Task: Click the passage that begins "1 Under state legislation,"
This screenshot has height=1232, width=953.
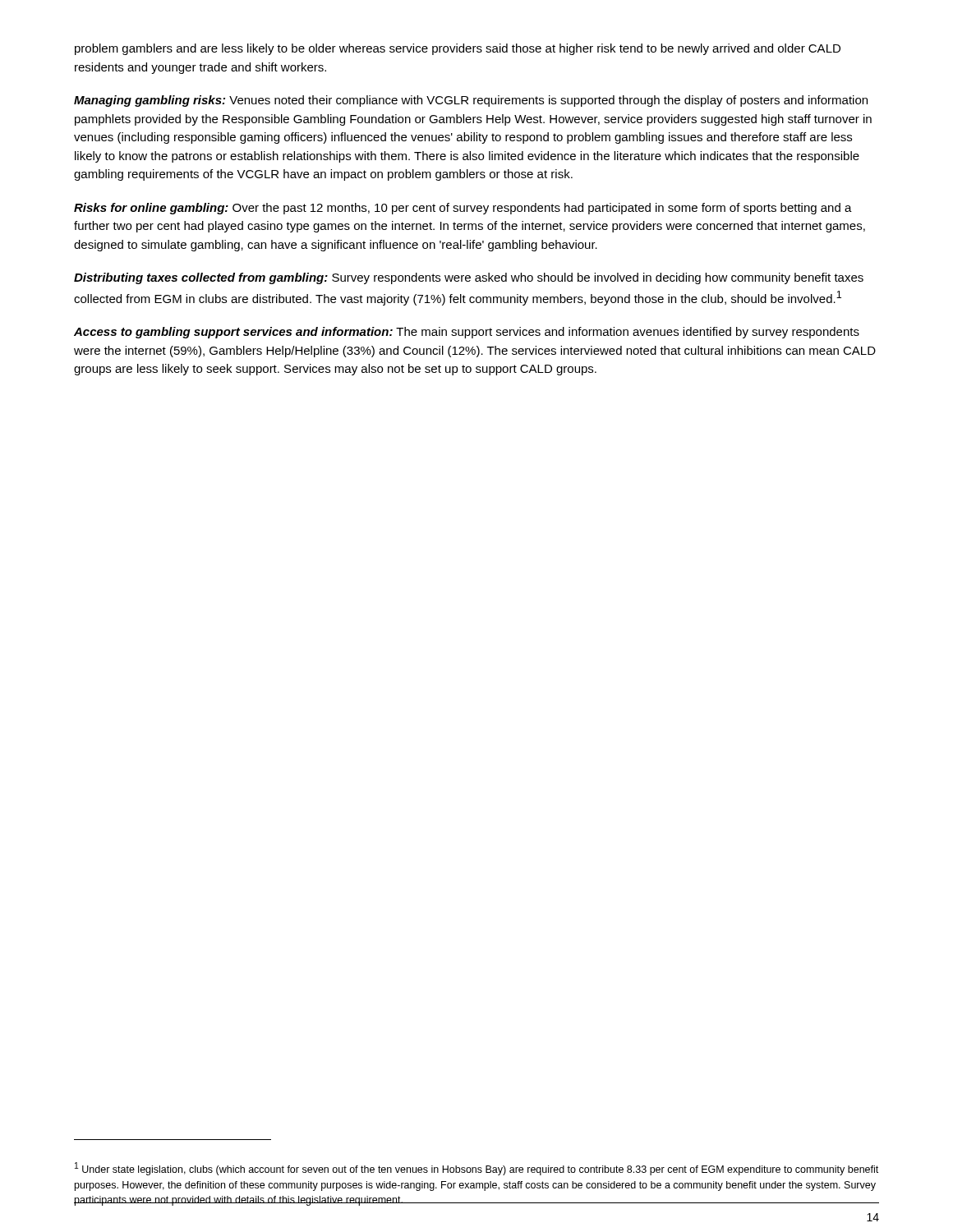Action: pyautogui.click(x=476, y=1184)
